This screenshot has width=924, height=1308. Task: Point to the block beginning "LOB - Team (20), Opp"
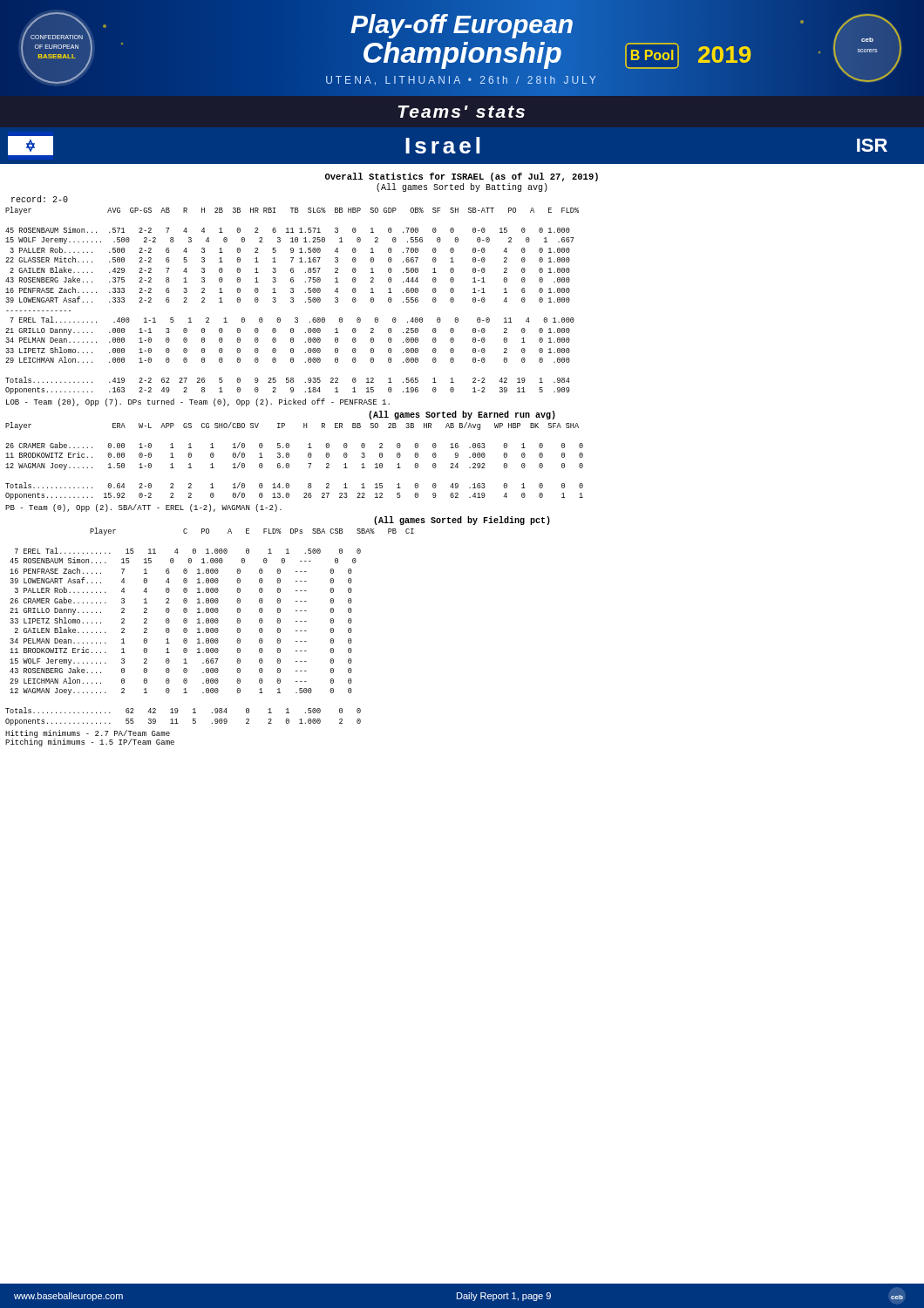tap(198, 403)
